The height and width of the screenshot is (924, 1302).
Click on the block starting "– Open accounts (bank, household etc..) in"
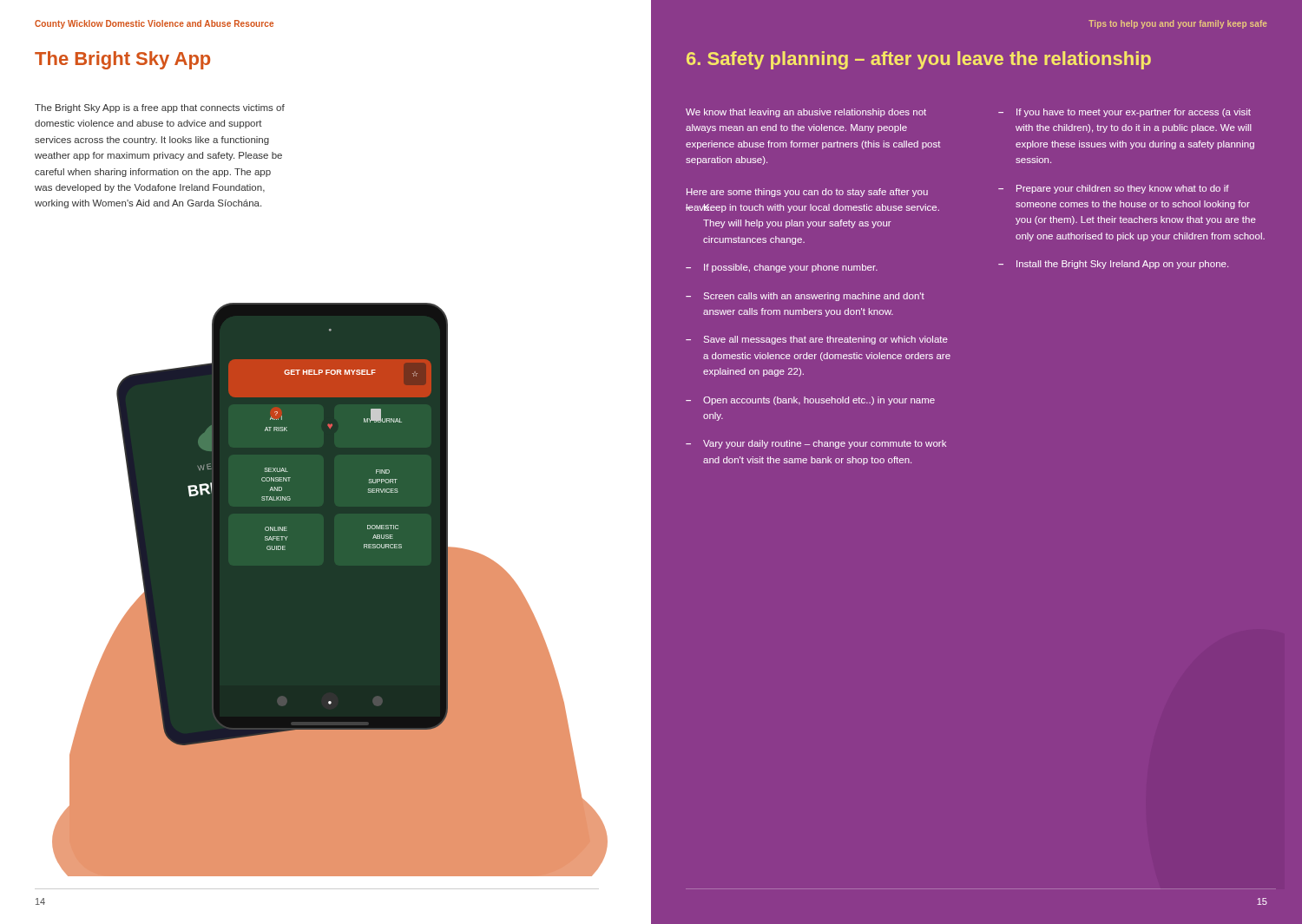point(820,408)
